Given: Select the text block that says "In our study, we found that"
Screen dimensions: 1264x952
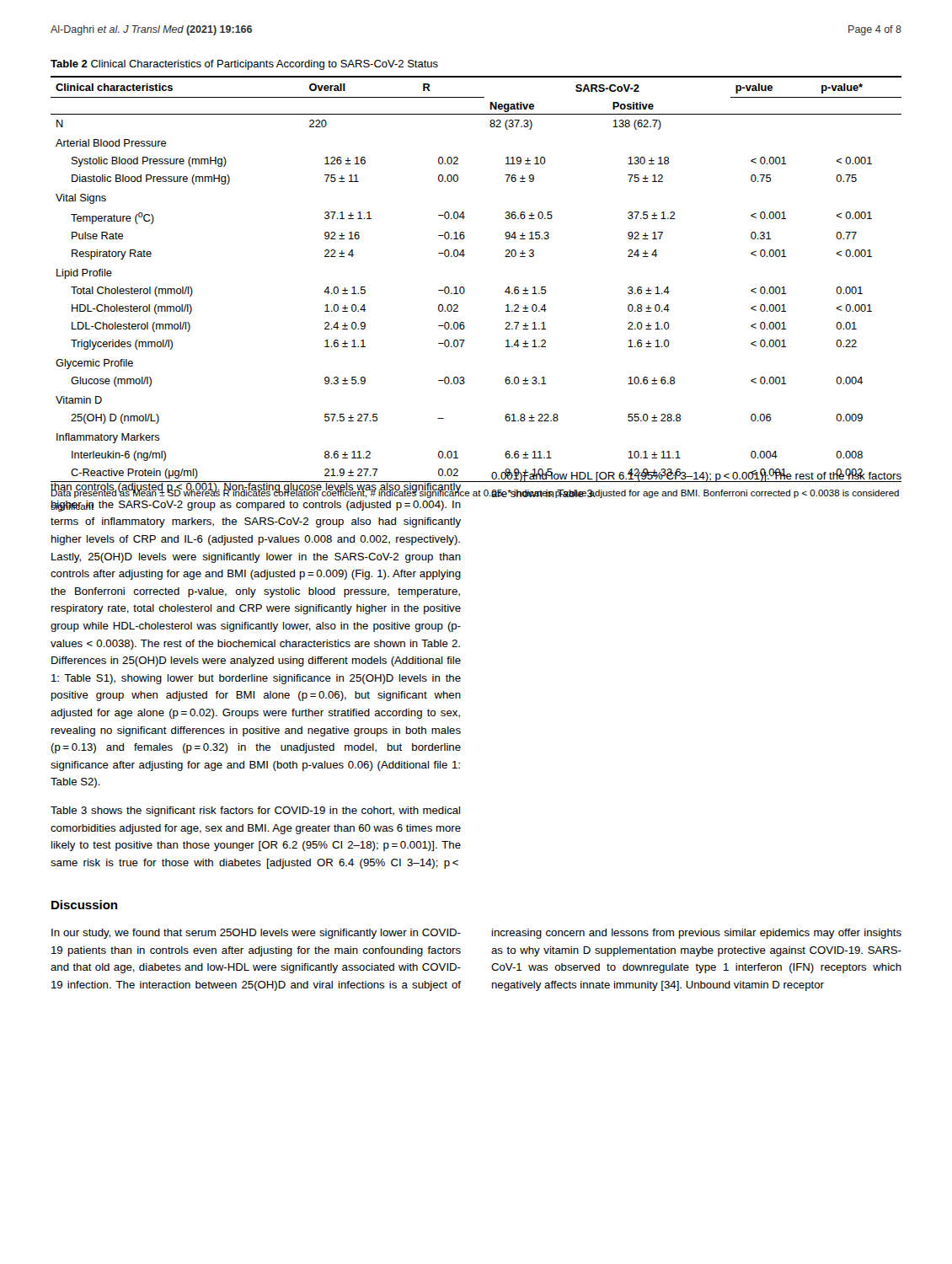Looking at the screenshot, I should tap(253, 935).
